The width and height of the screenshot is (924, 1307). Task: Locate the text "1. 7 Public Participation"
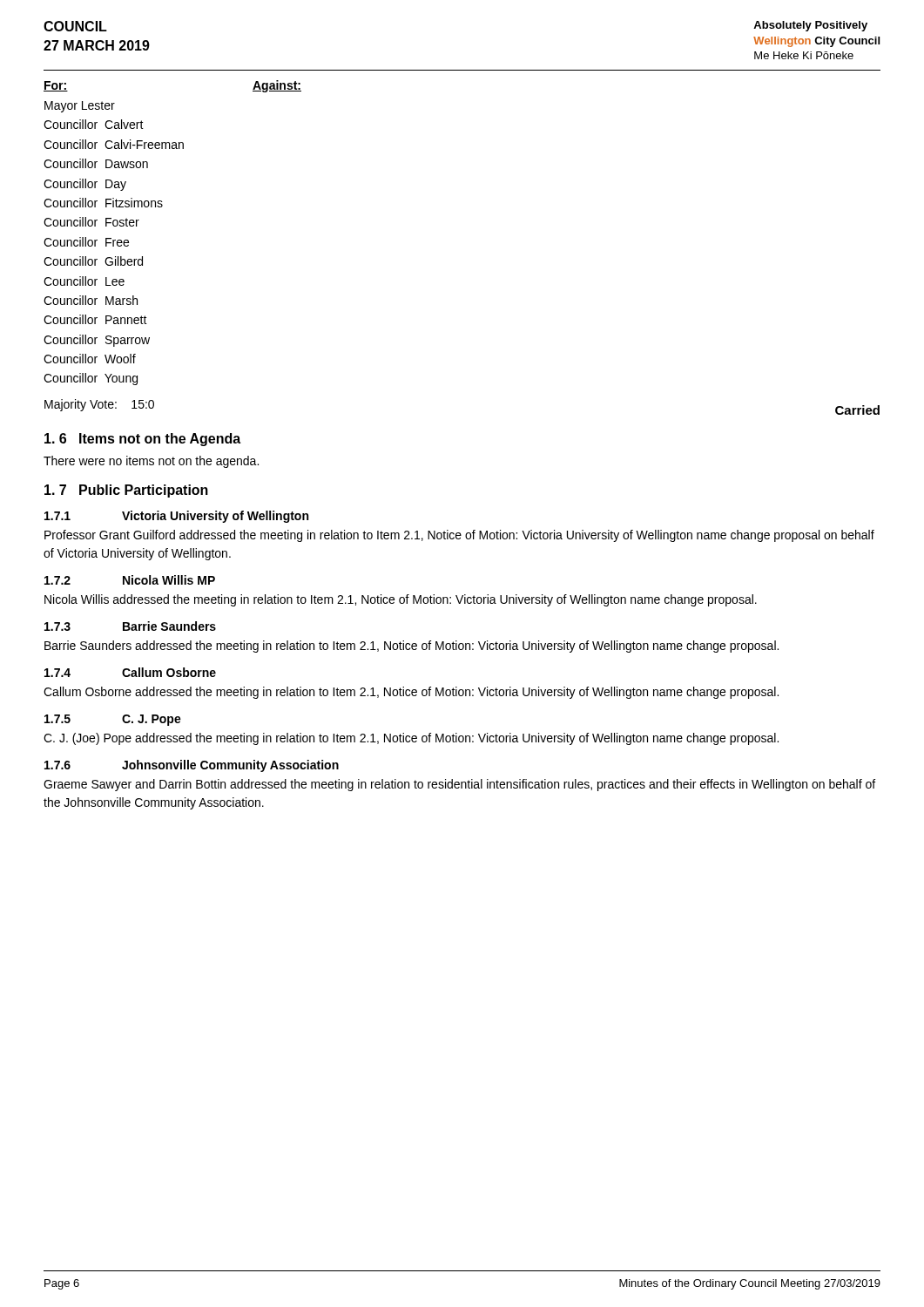click(126, 490)
